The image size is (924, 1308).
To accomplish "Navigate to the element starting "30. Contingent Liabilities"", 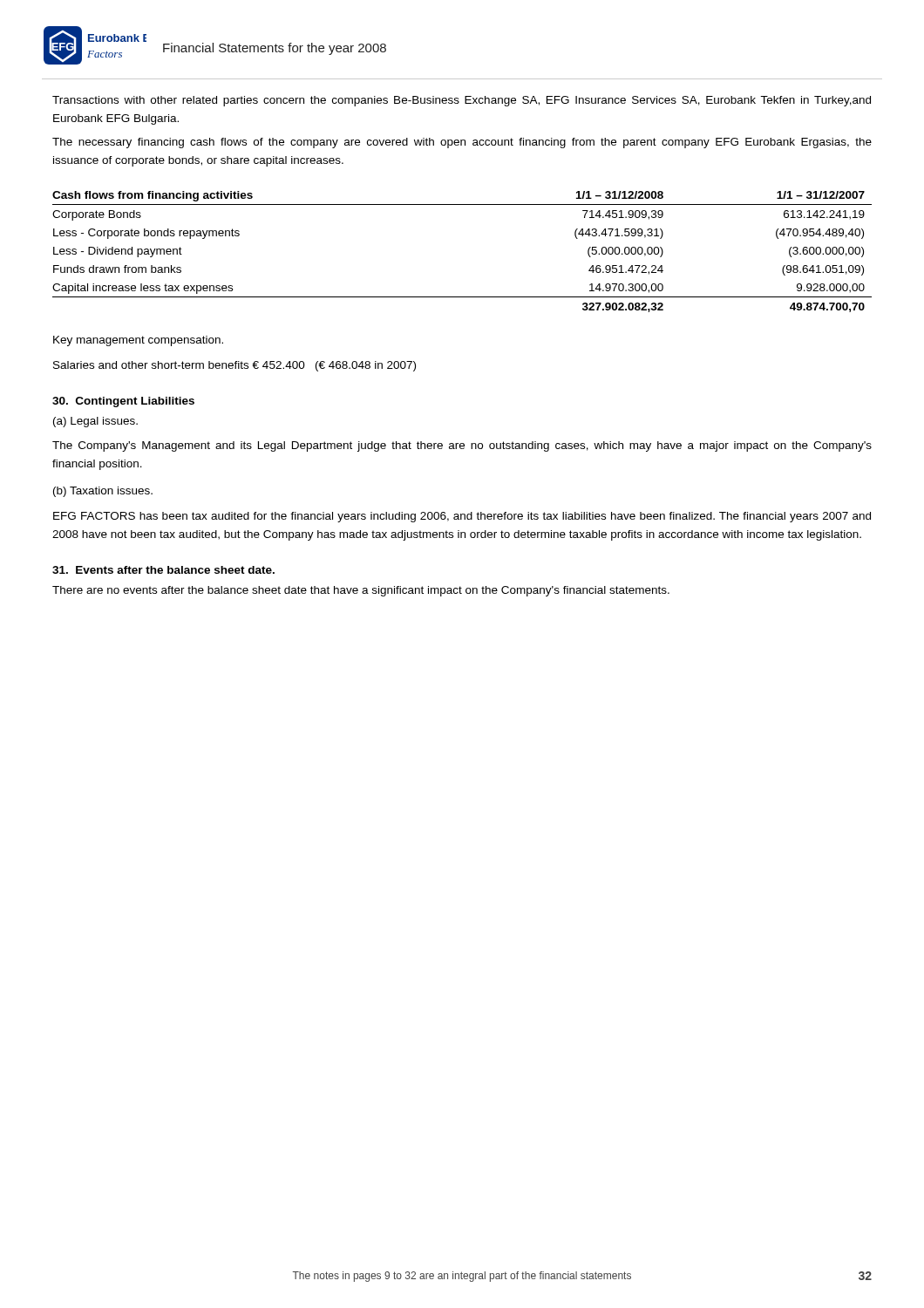I will tap(124, 400).
